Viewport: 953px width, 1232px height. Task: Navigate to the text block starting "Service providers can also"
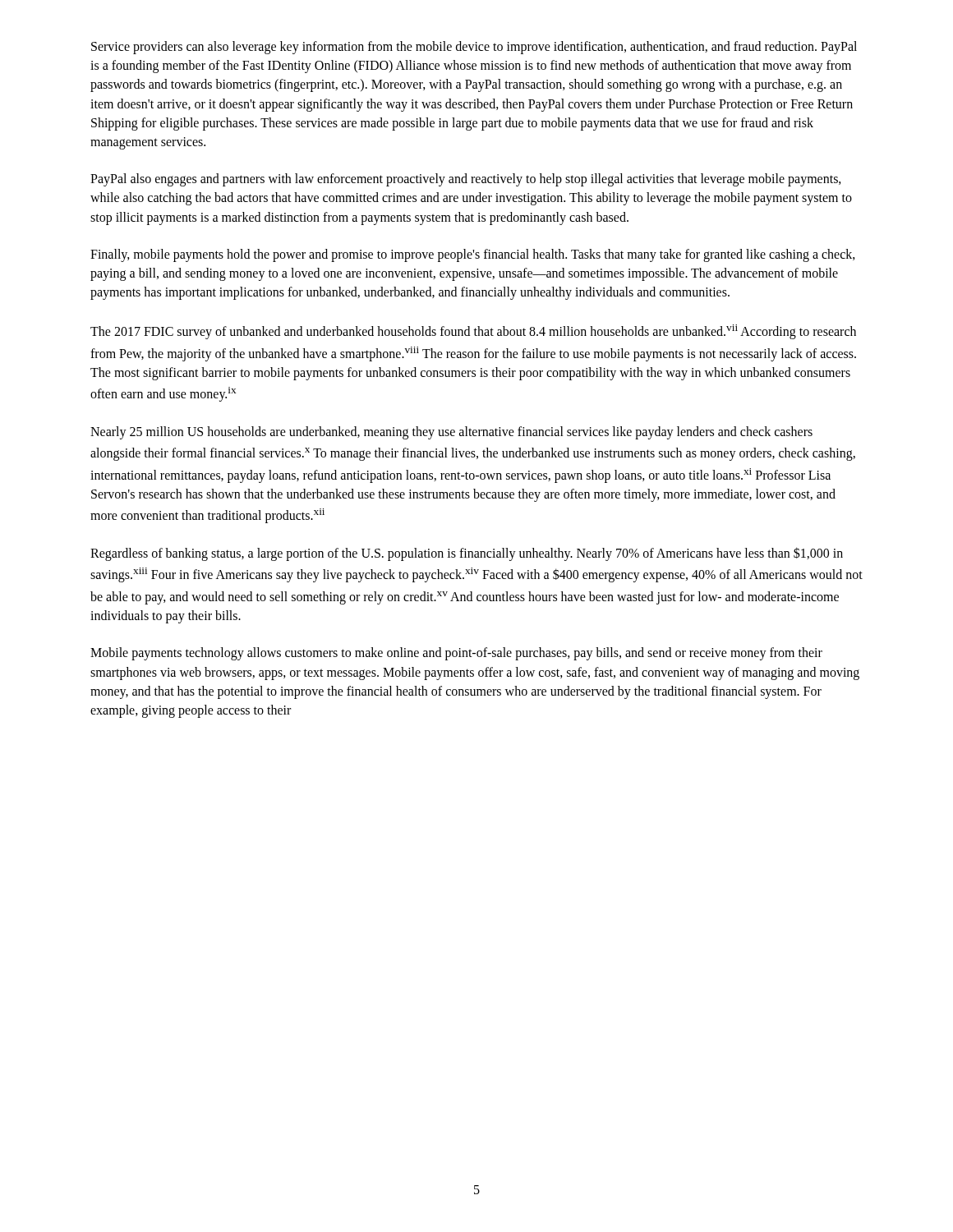tap(474, 94)
